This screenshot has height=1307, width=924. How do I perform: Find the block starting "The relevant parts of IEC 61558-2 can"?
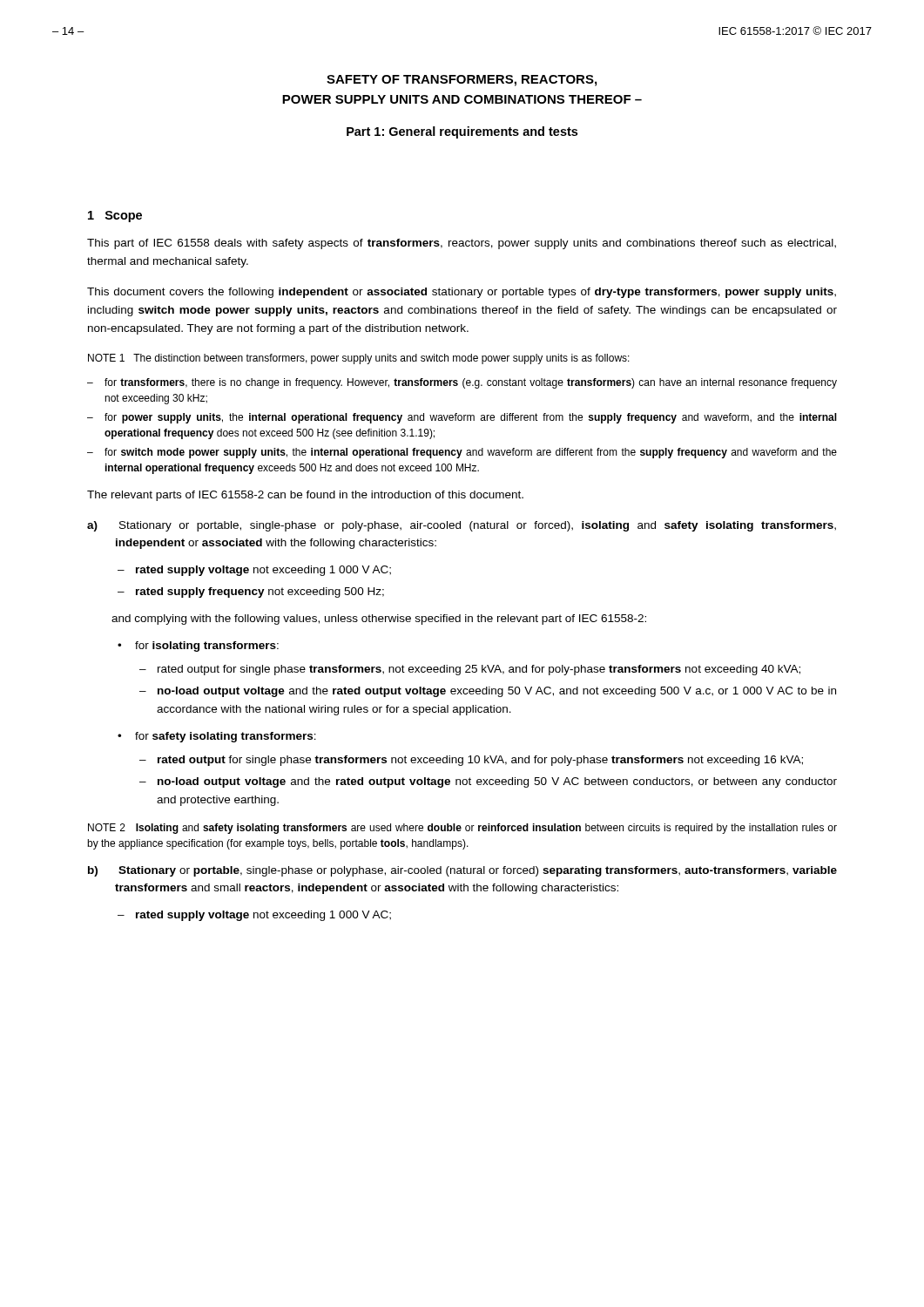coord(306,494)
